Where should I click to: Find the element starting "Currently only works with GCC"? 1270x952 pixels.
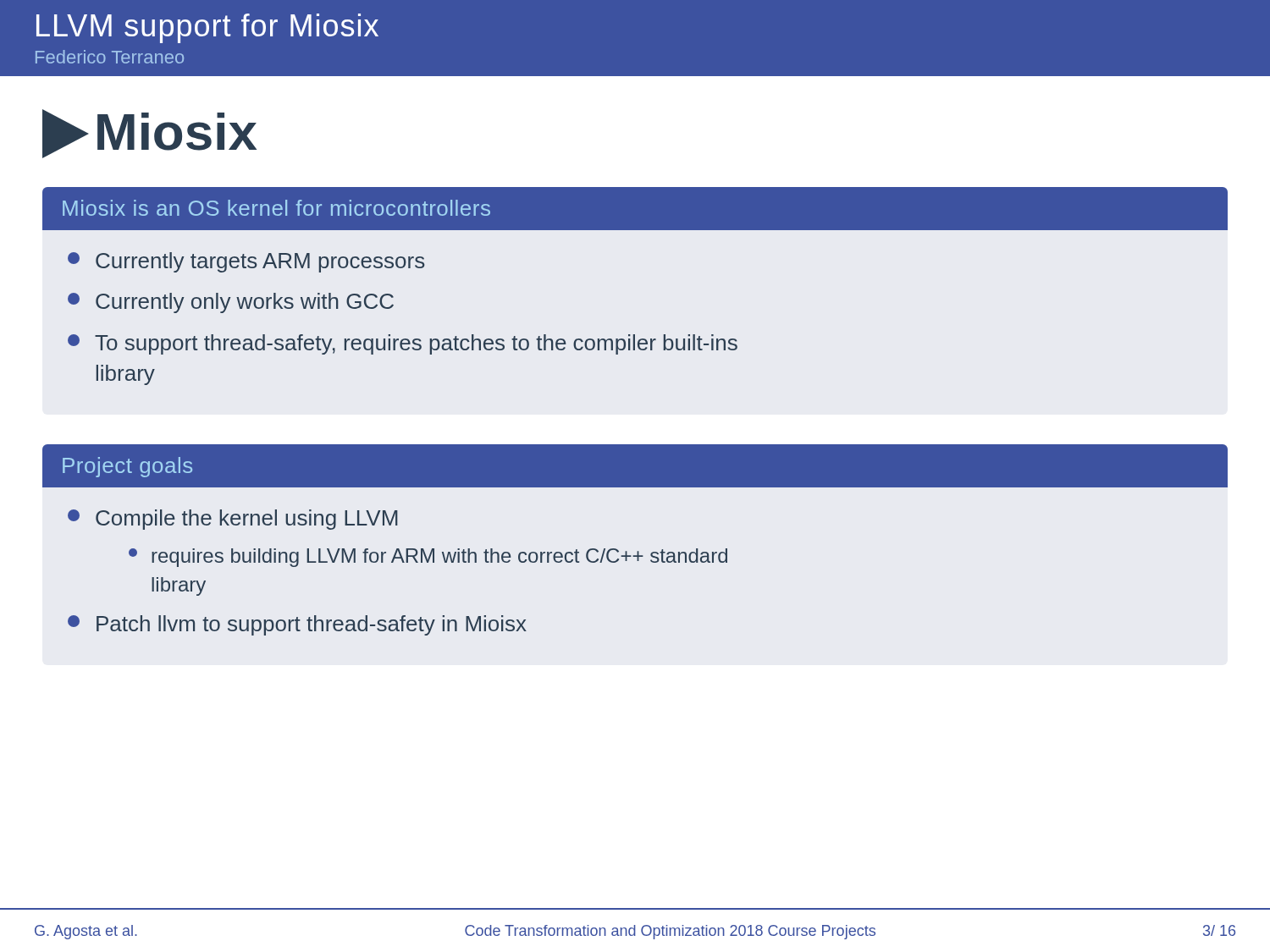click(231, 303)
